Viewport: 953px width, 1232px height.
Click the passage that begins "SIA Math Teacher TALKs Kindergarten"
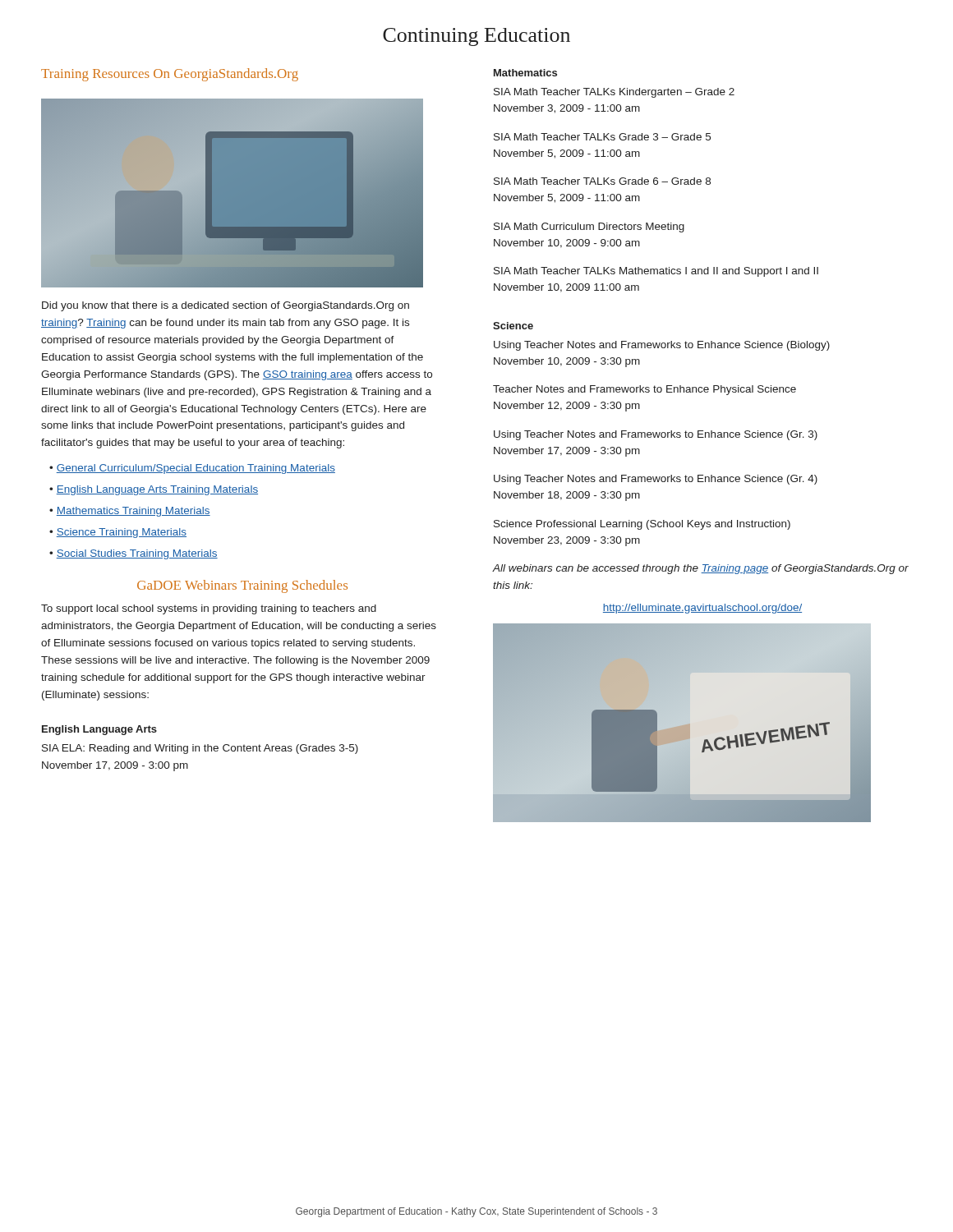point(702,100)
